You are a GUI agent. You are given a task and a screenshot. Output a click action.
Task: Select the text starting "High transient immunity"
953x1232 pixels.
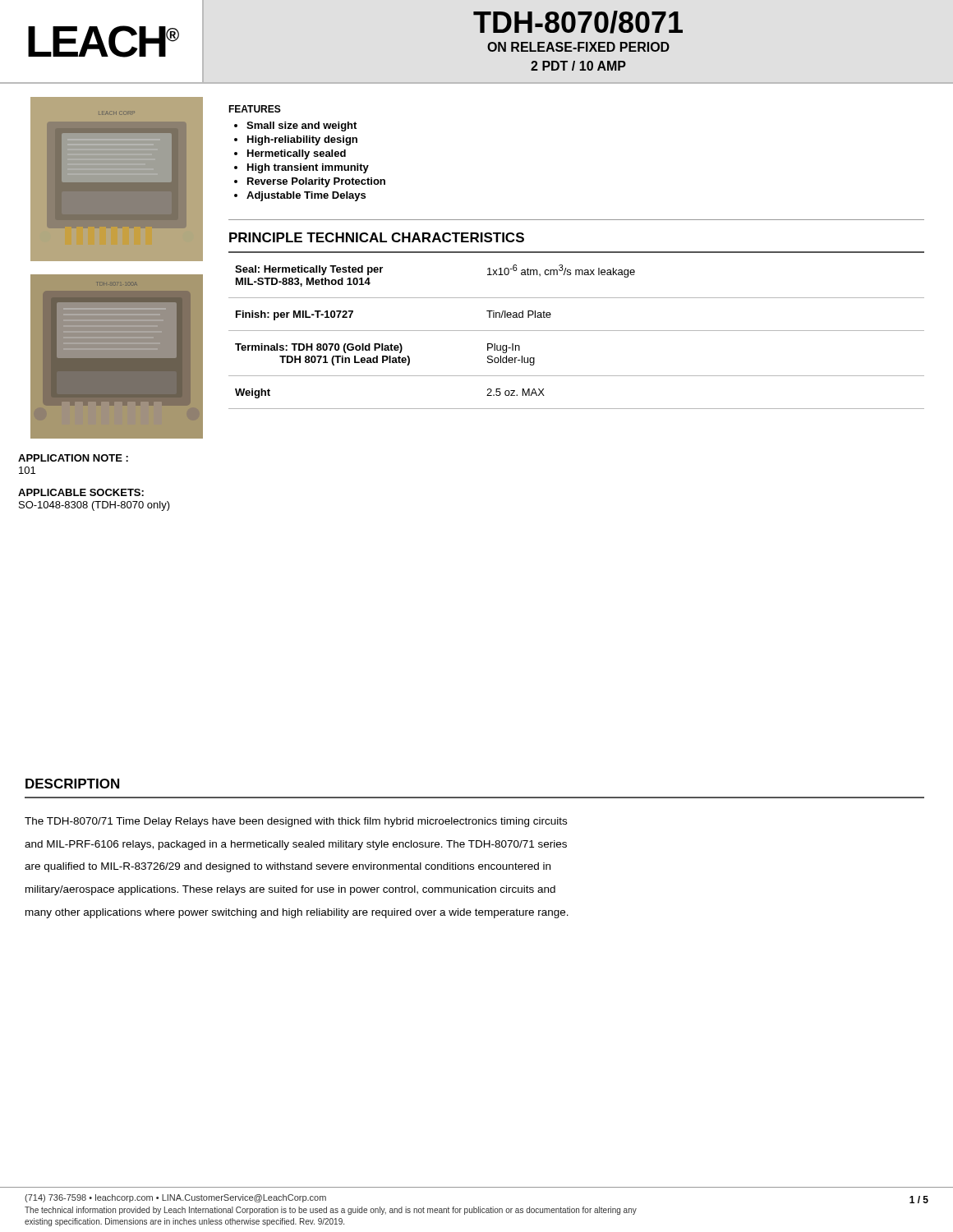point(308,167)
